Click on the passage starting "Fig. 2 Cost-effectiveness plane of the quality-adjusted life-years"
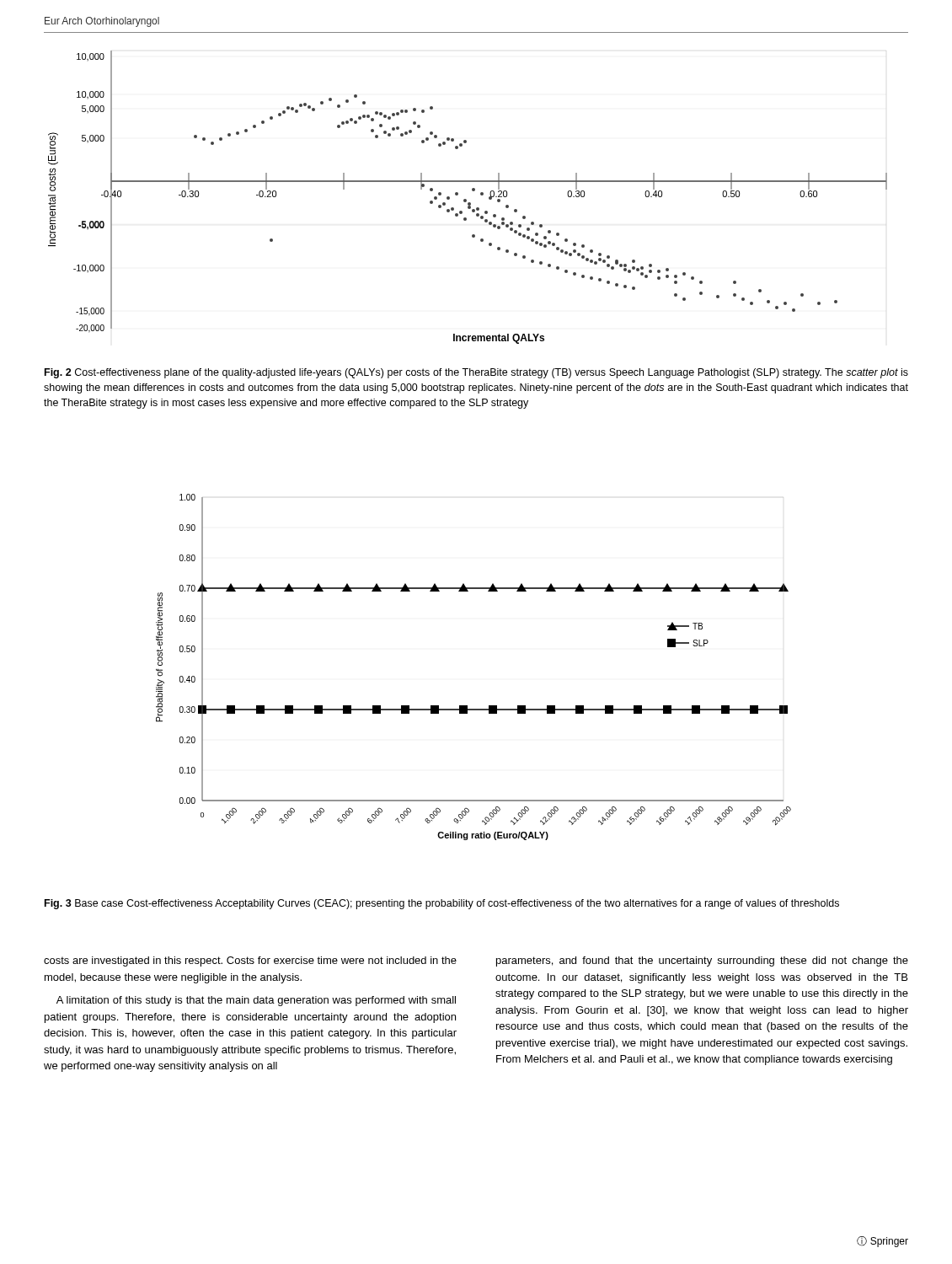 click(x=476, y=387)
